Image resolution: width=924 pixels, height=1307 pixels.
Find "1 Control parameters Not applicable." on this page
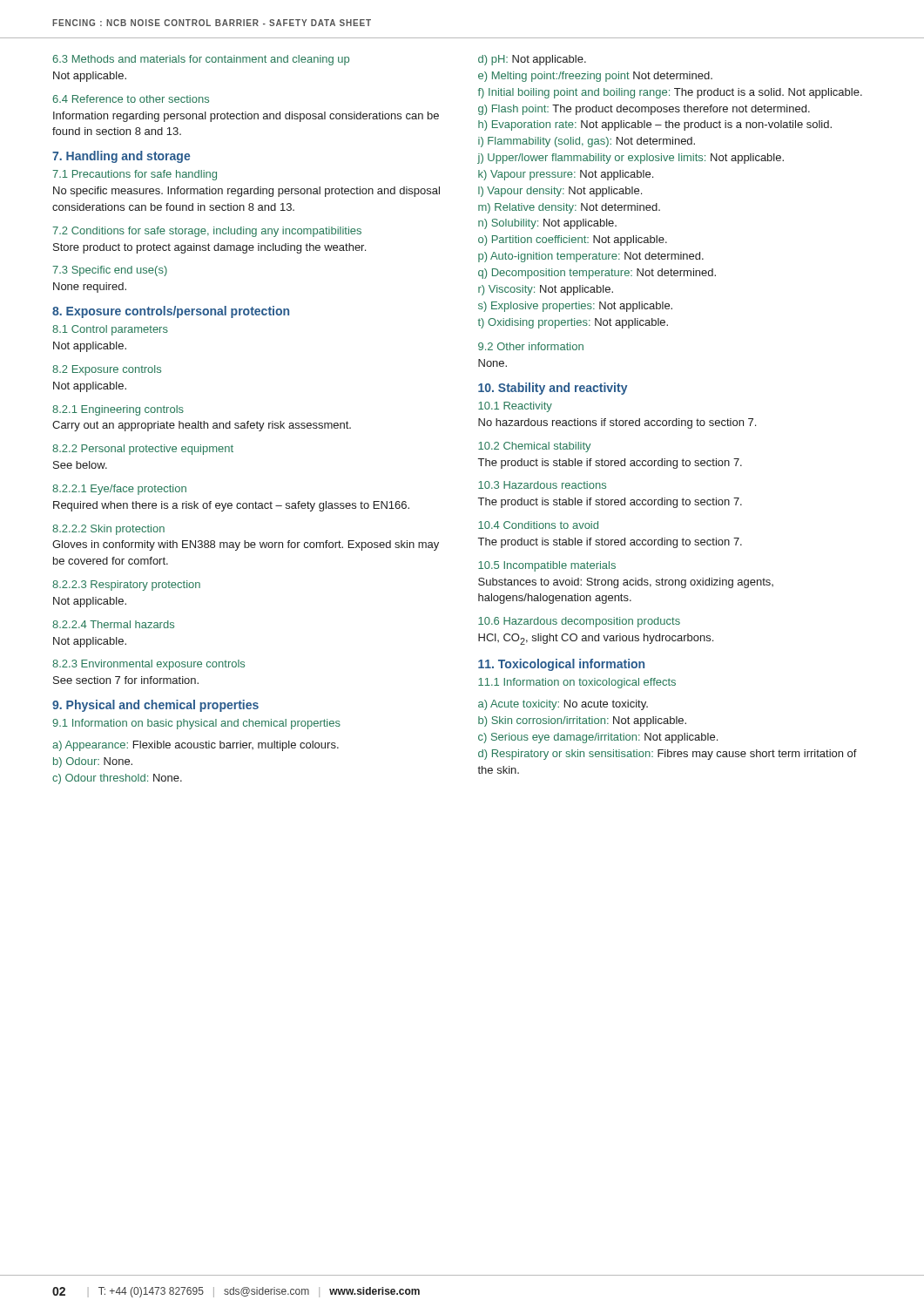(x=110, y=337)
